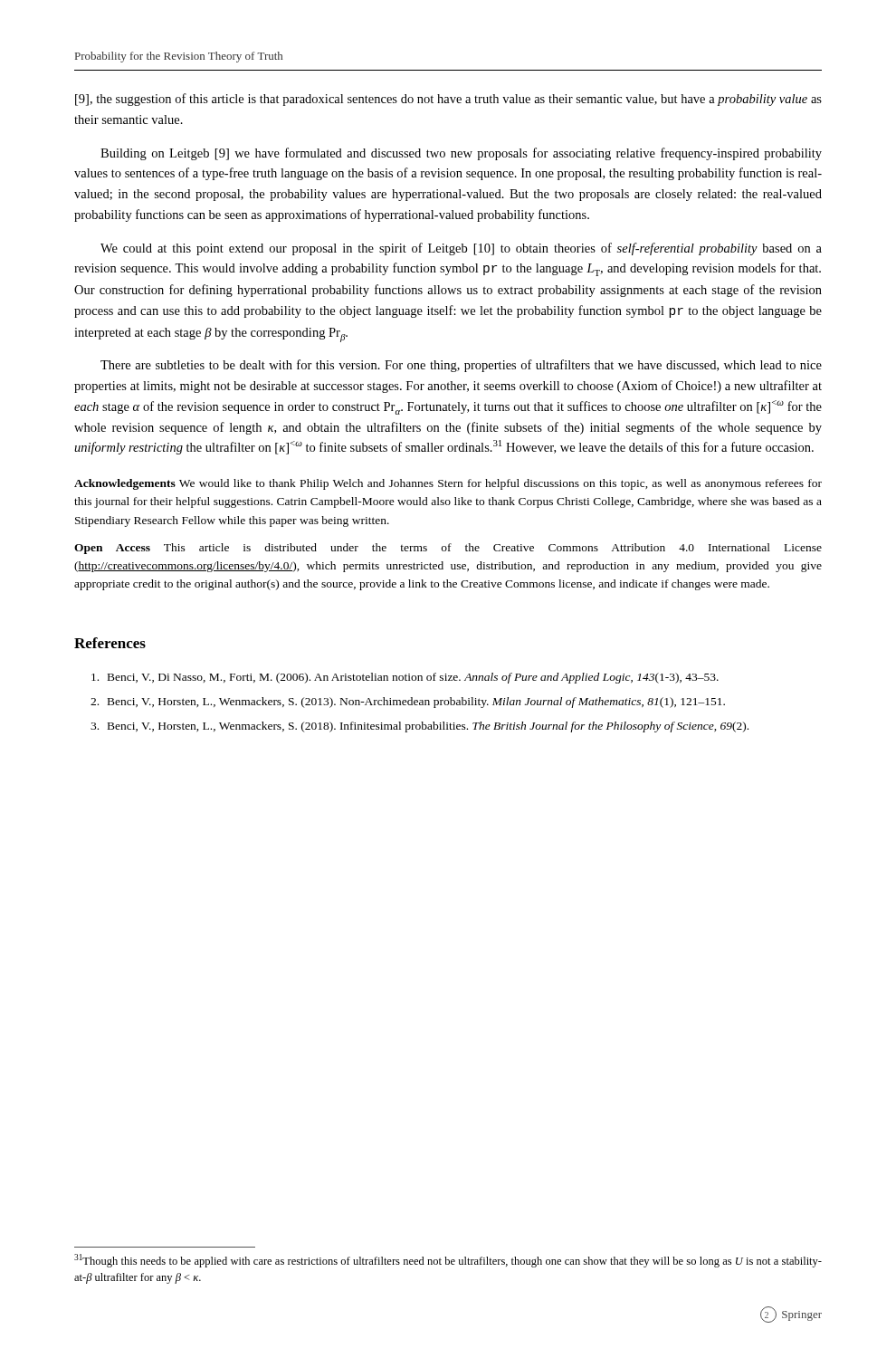This screenshot has height=1358, width=896.
Task: Find the block on this page that starts "[9], the suggestion of this article"
Action: (x=448, y=109)
